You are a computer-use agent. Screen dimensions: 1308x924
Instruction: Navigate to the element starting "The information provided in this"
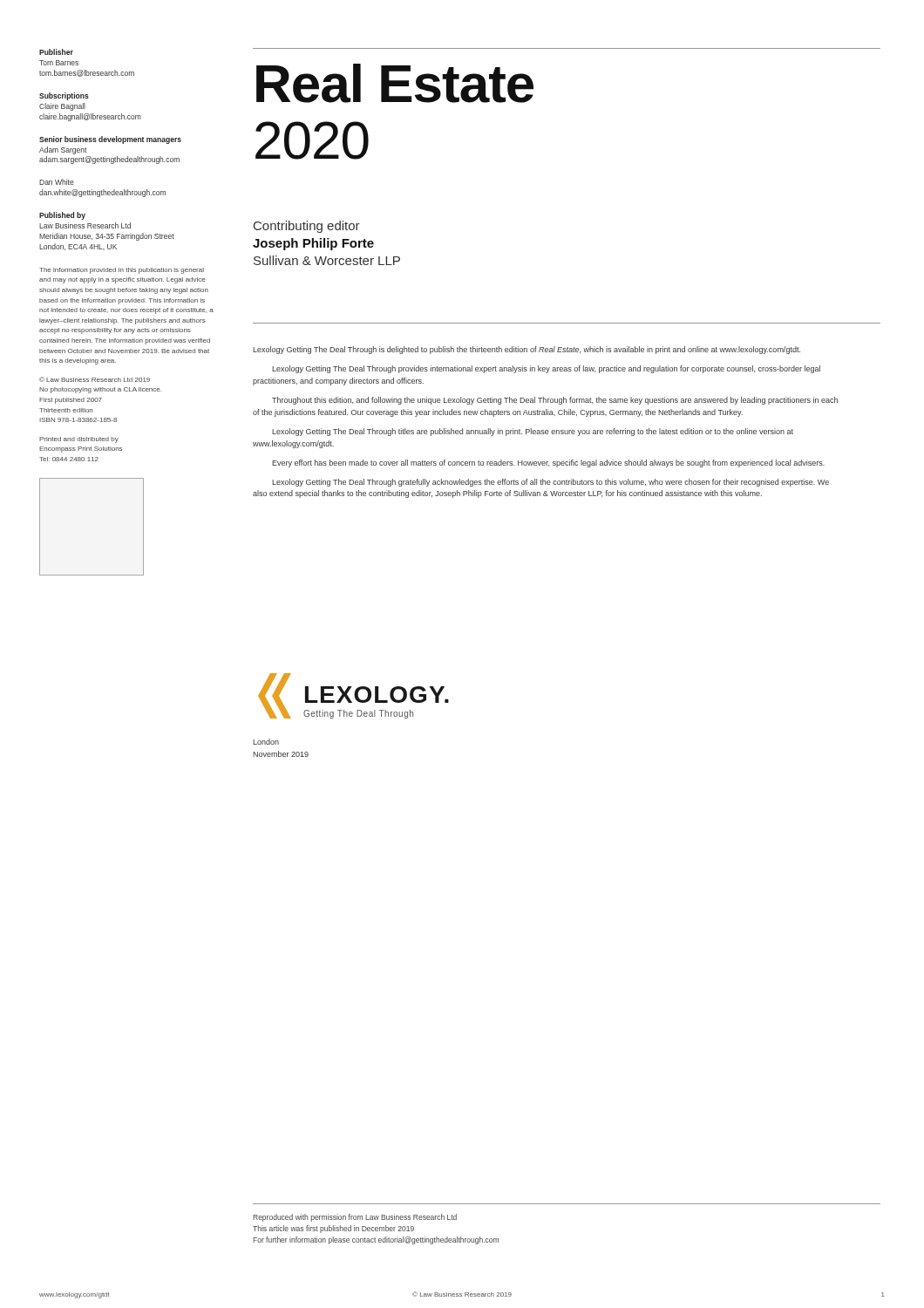click(126, 315)
